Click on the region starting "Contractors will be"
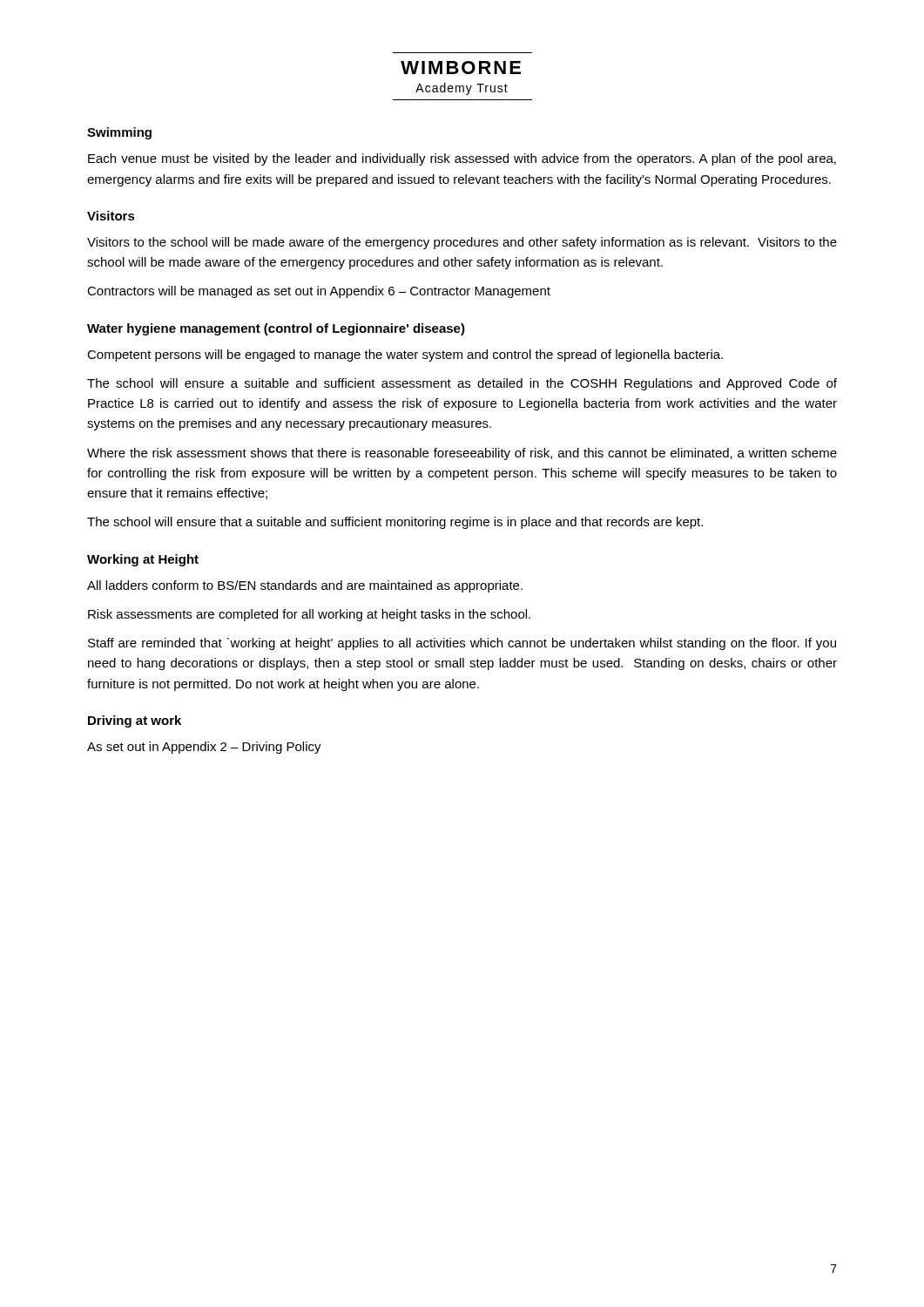 pos(319,291)
